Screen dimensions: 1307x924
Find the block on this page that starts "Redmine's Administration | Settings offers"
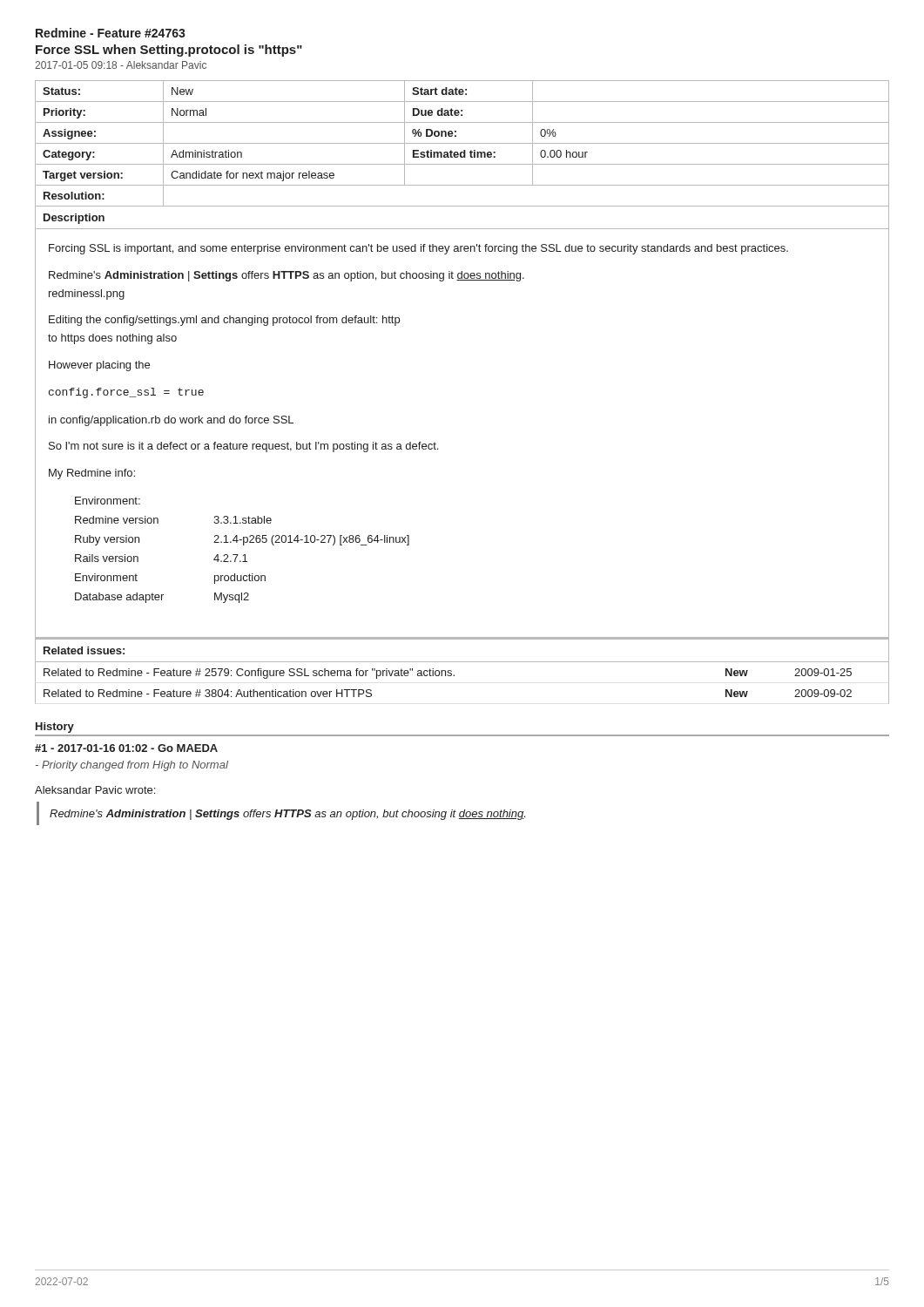[x=288, y=814]
